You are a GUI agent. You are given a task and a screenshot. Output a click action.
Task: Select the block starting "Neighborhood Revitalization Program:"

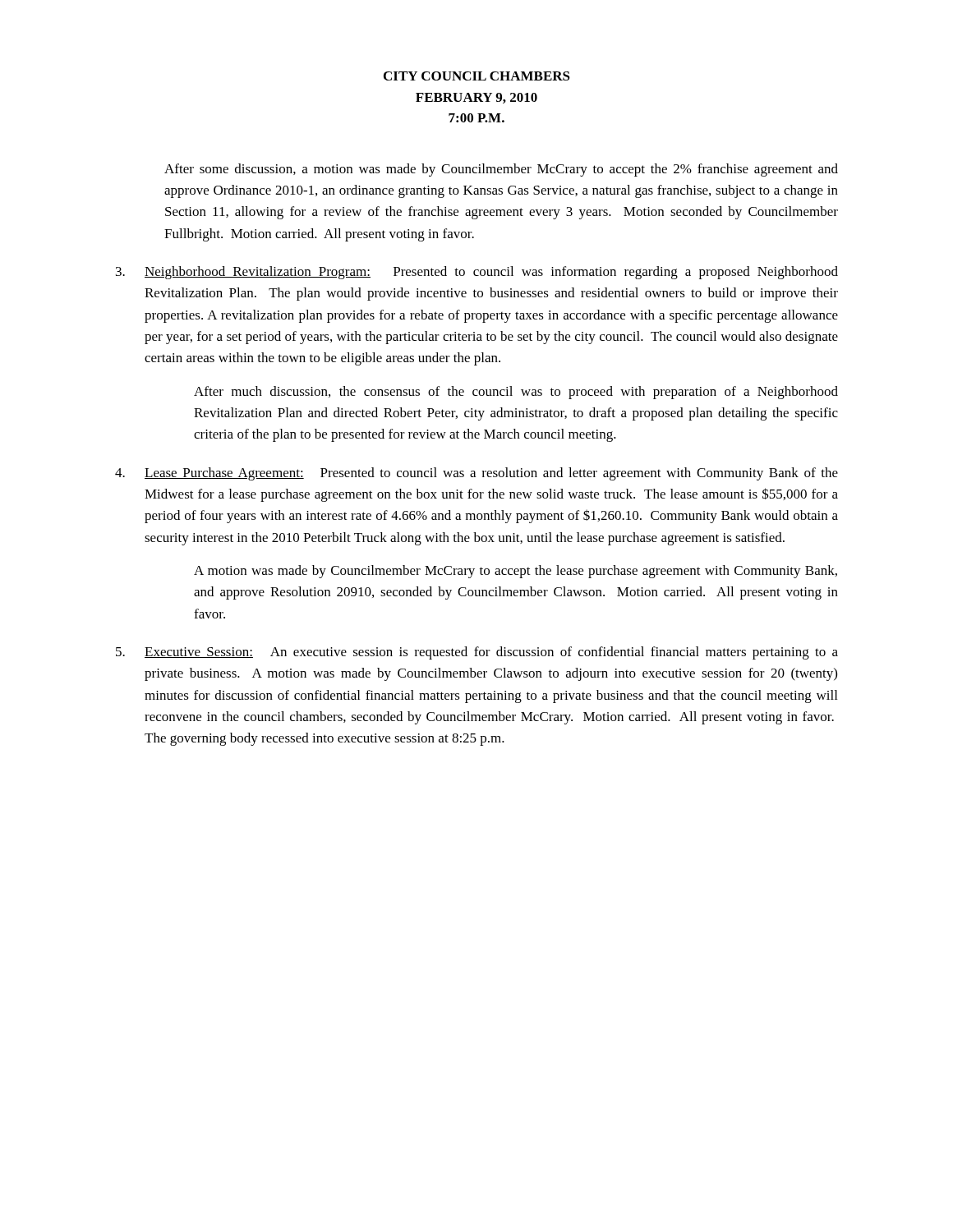coord(491,315)
